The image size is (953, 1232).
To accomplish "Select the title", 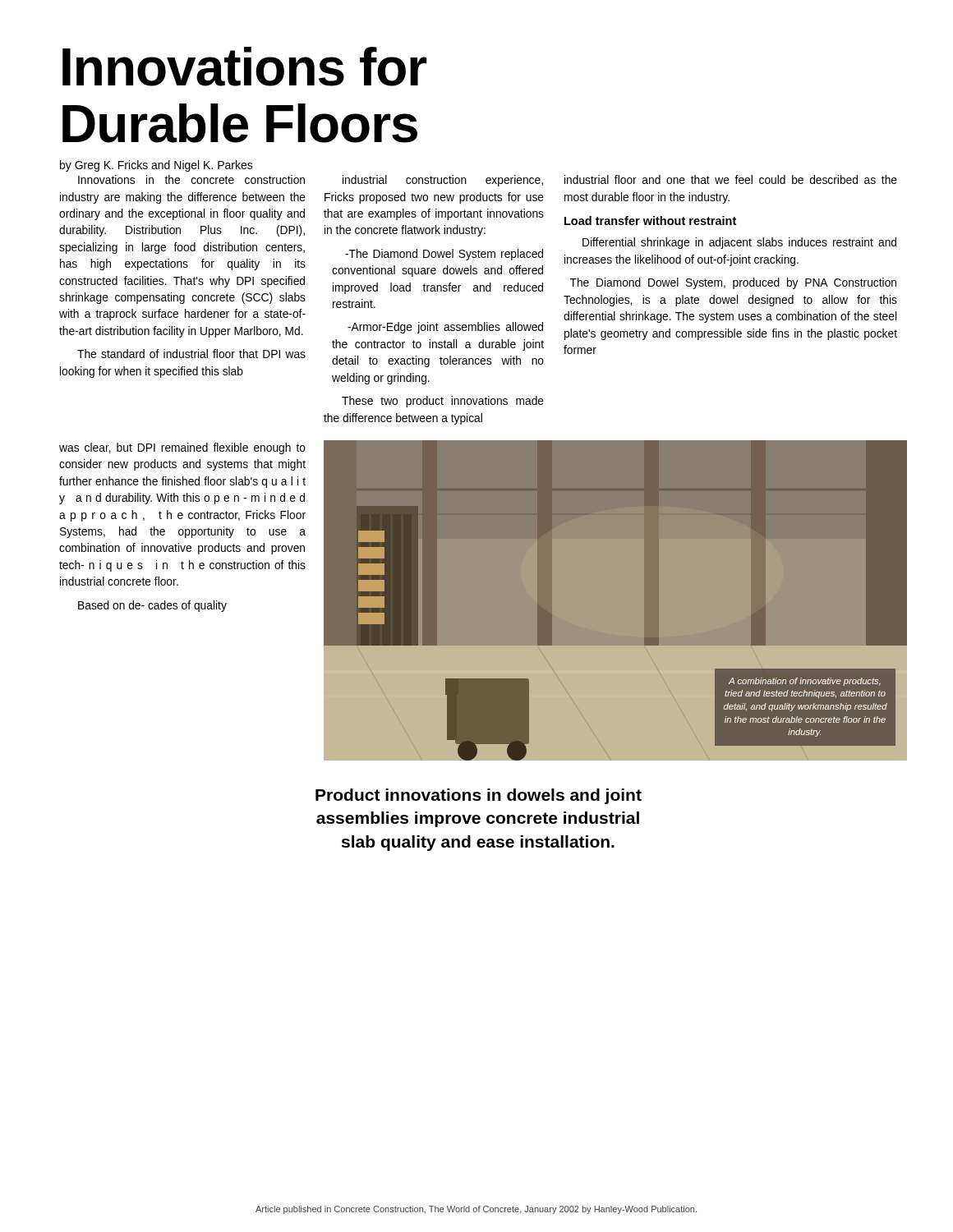I will pos(243,96).
